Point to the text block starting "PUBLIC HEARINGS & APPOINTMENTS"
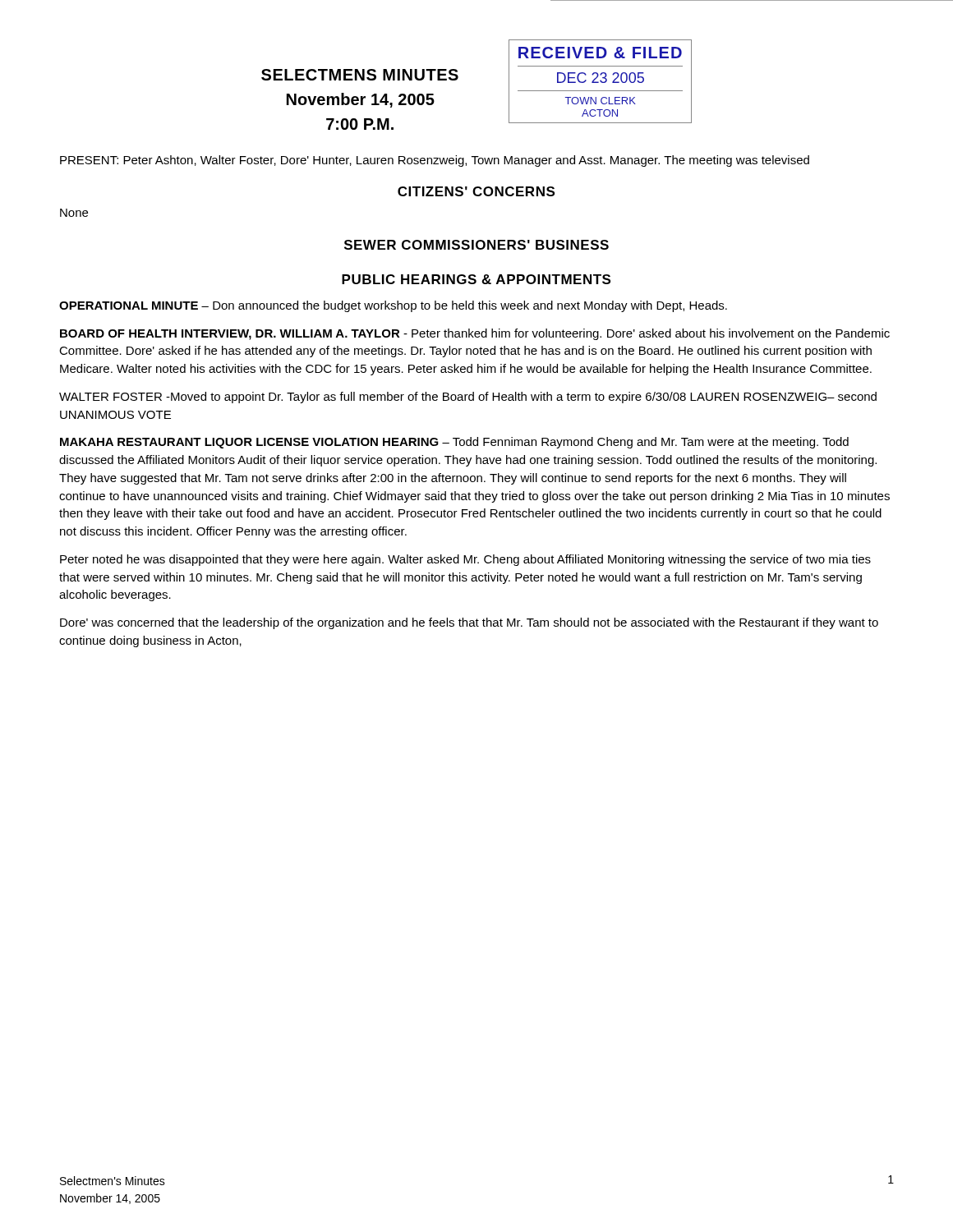This screenshot has height=1232, width=953. [476, 279]
